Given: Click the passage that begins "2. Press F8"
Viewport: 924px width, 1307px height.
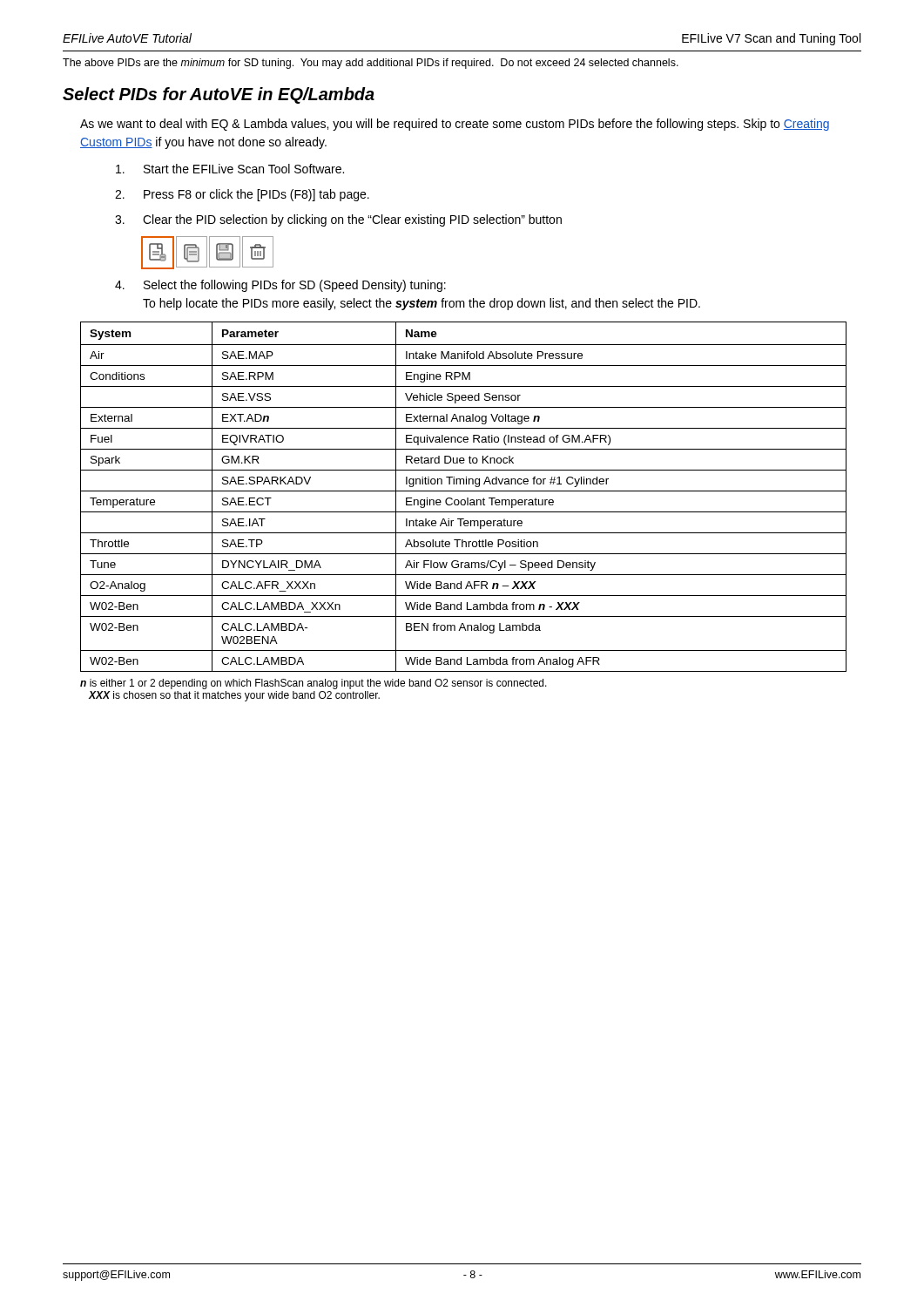Looking at the screenshot, I should pyautogui.click(x=242, y=195).
